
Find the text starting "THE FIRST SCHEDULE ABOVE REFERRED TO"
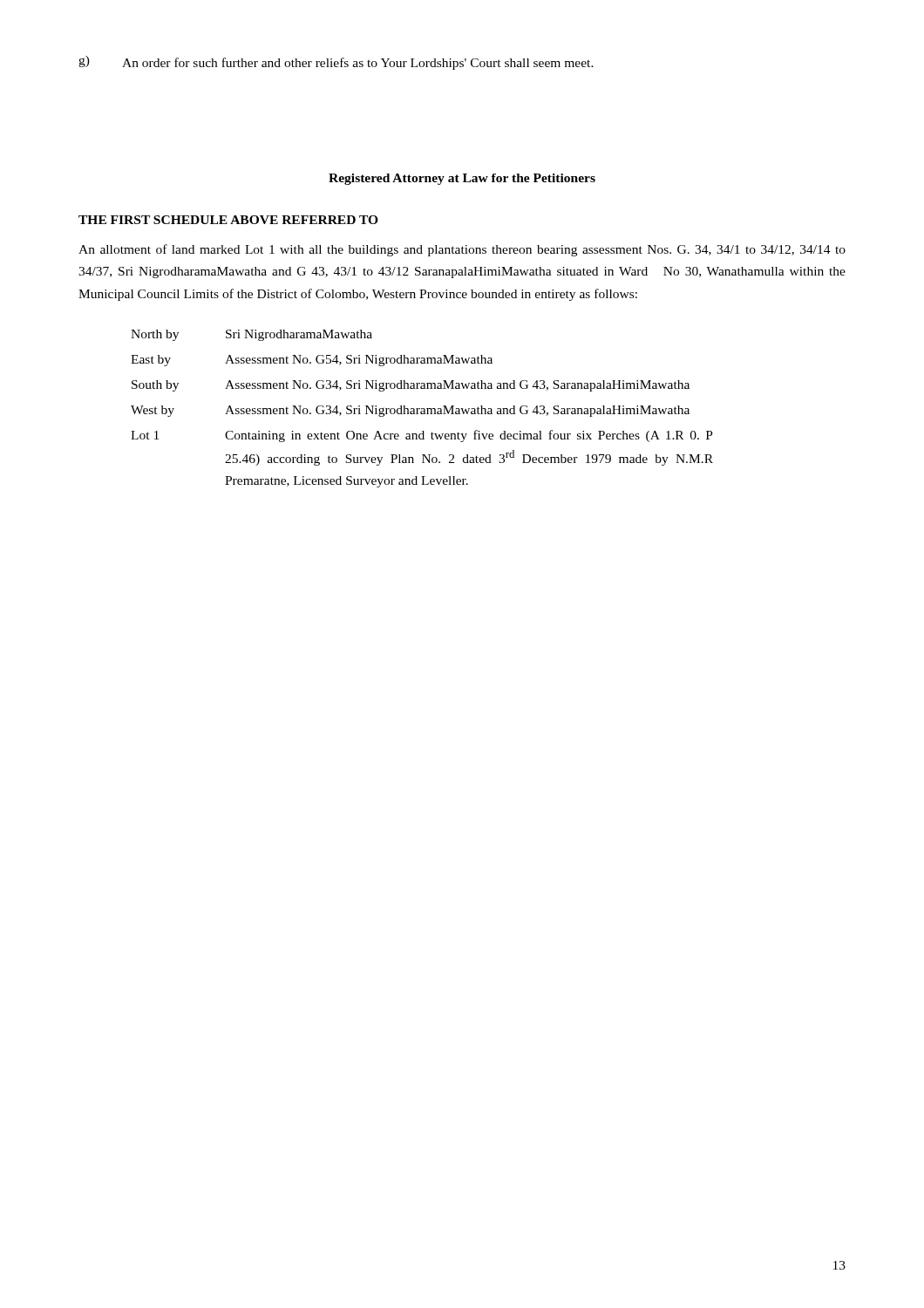tap(228, 219)
